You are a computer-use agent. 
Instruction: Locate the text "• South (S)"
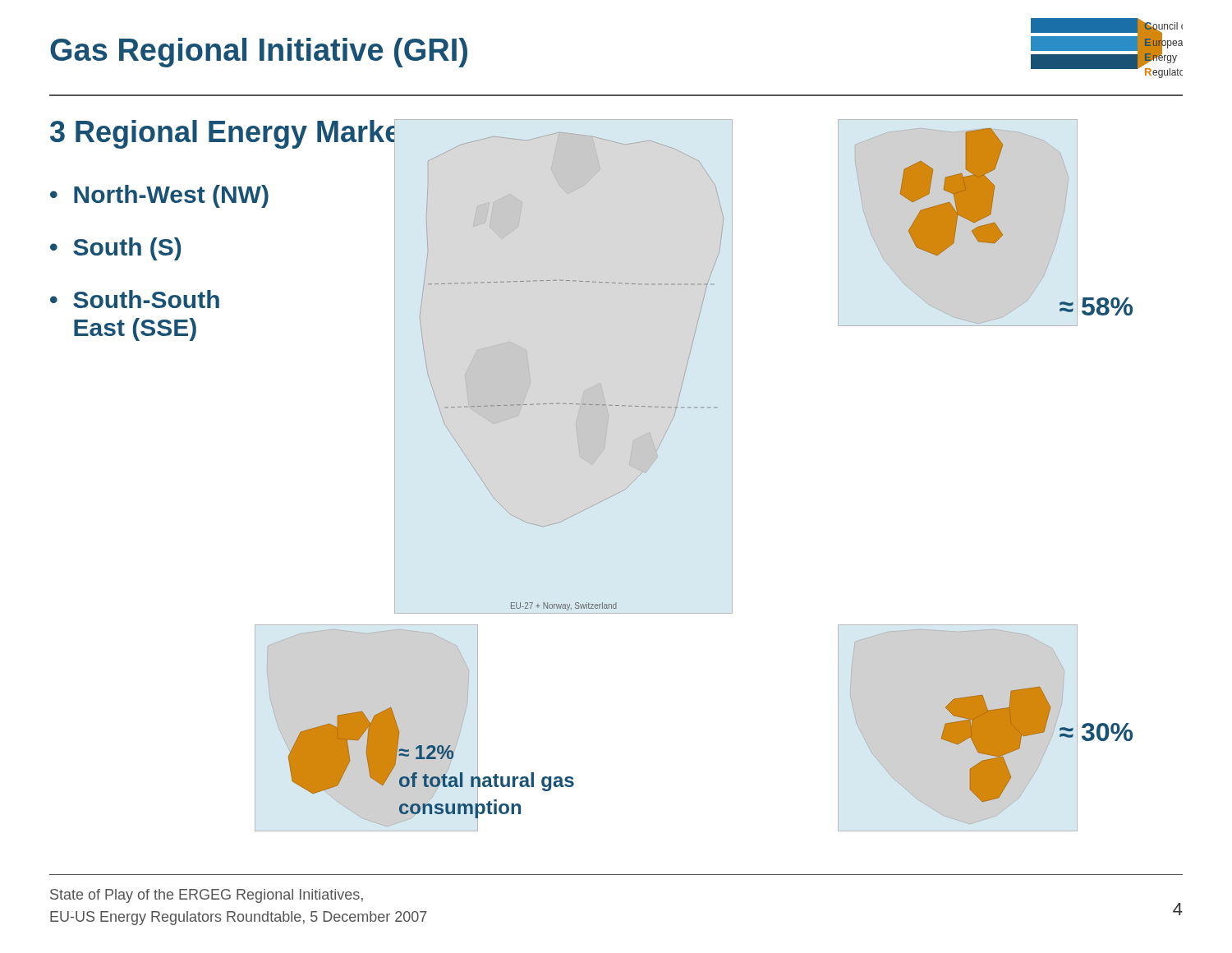point(116,247)
